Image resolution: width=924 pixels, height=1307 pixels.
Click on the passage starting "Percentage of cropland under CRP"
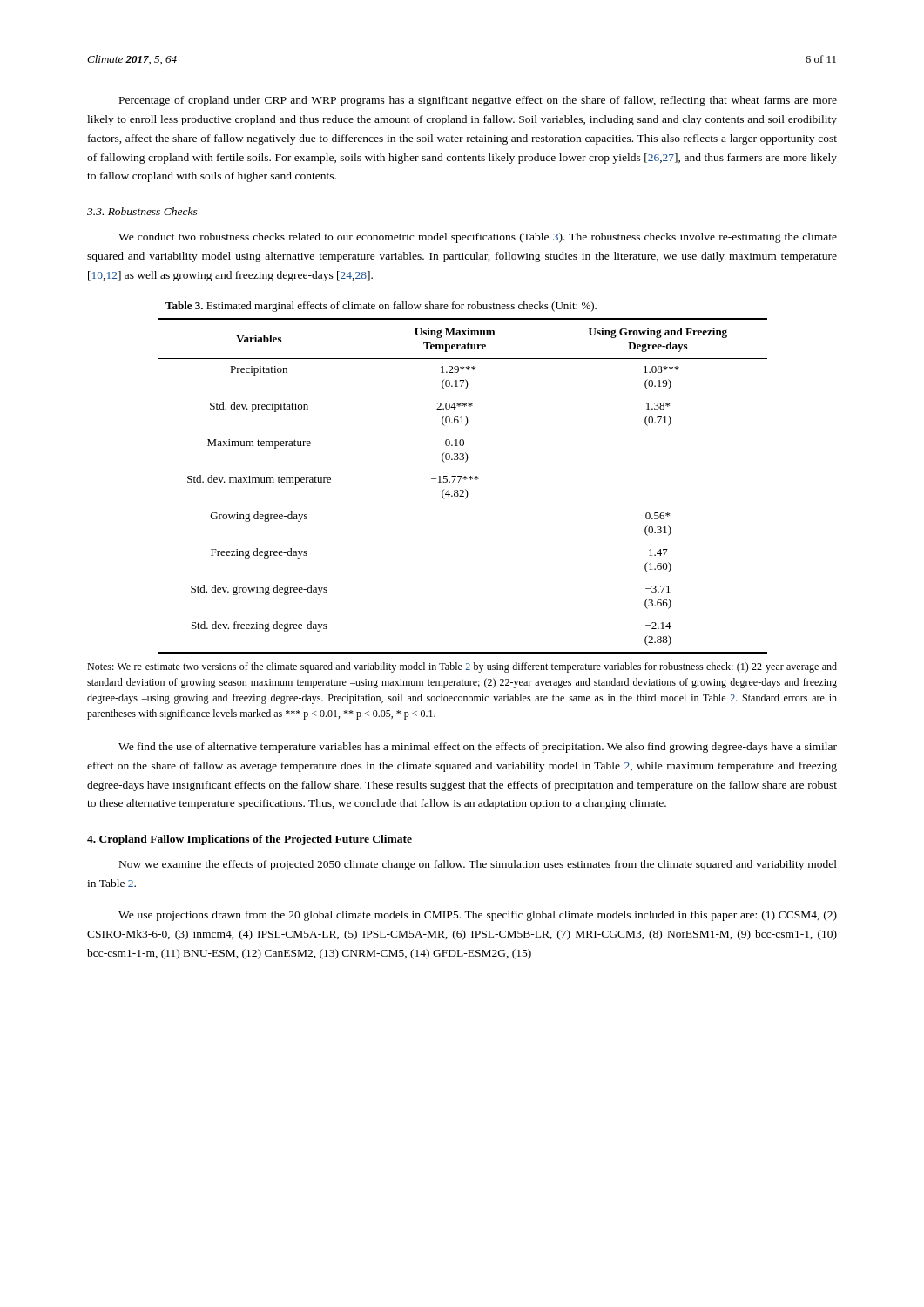tap(462, 138)
